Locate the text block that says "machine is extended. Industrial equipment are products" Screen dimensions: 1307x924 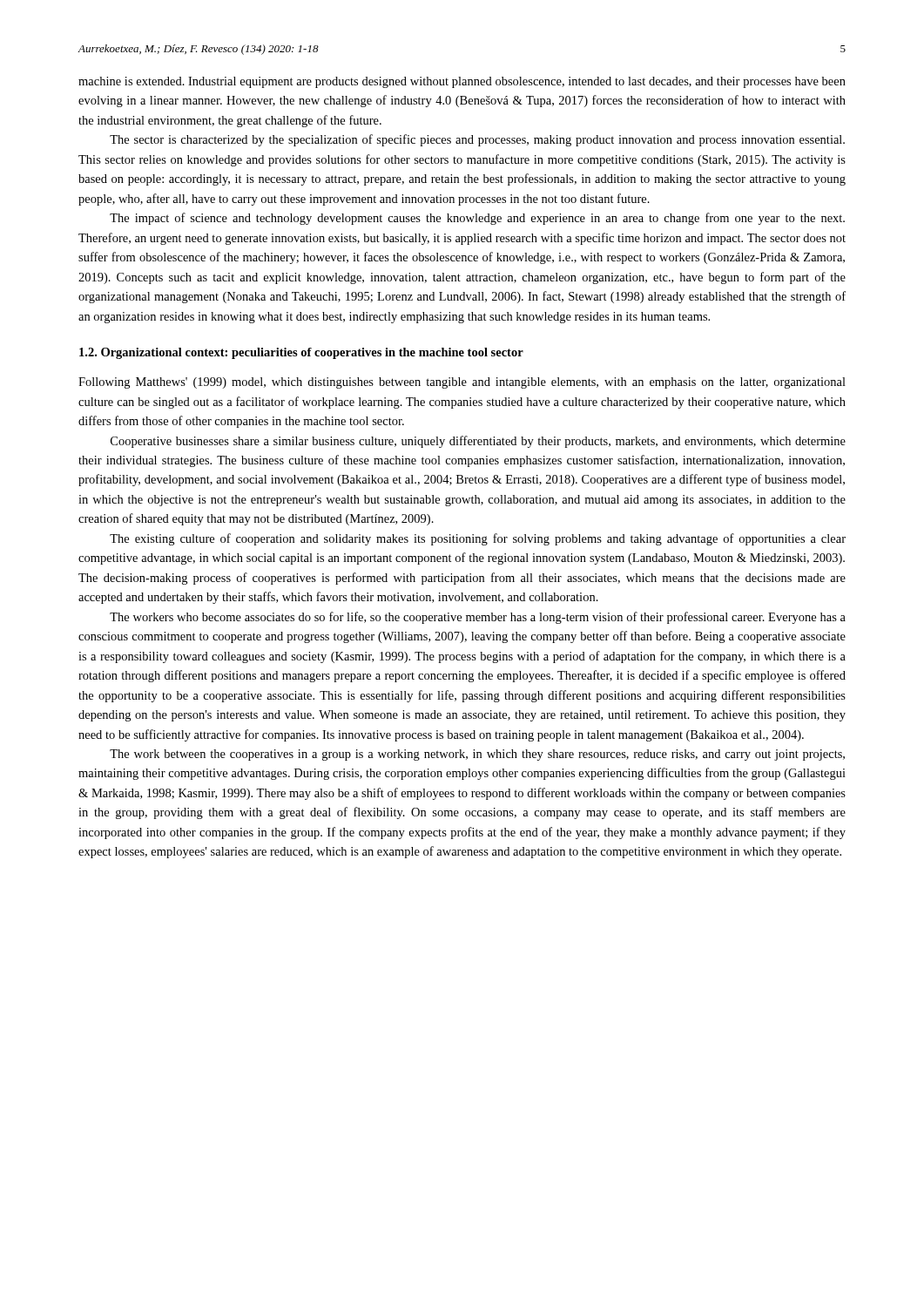pyautogui.click(x=462, y=101)
